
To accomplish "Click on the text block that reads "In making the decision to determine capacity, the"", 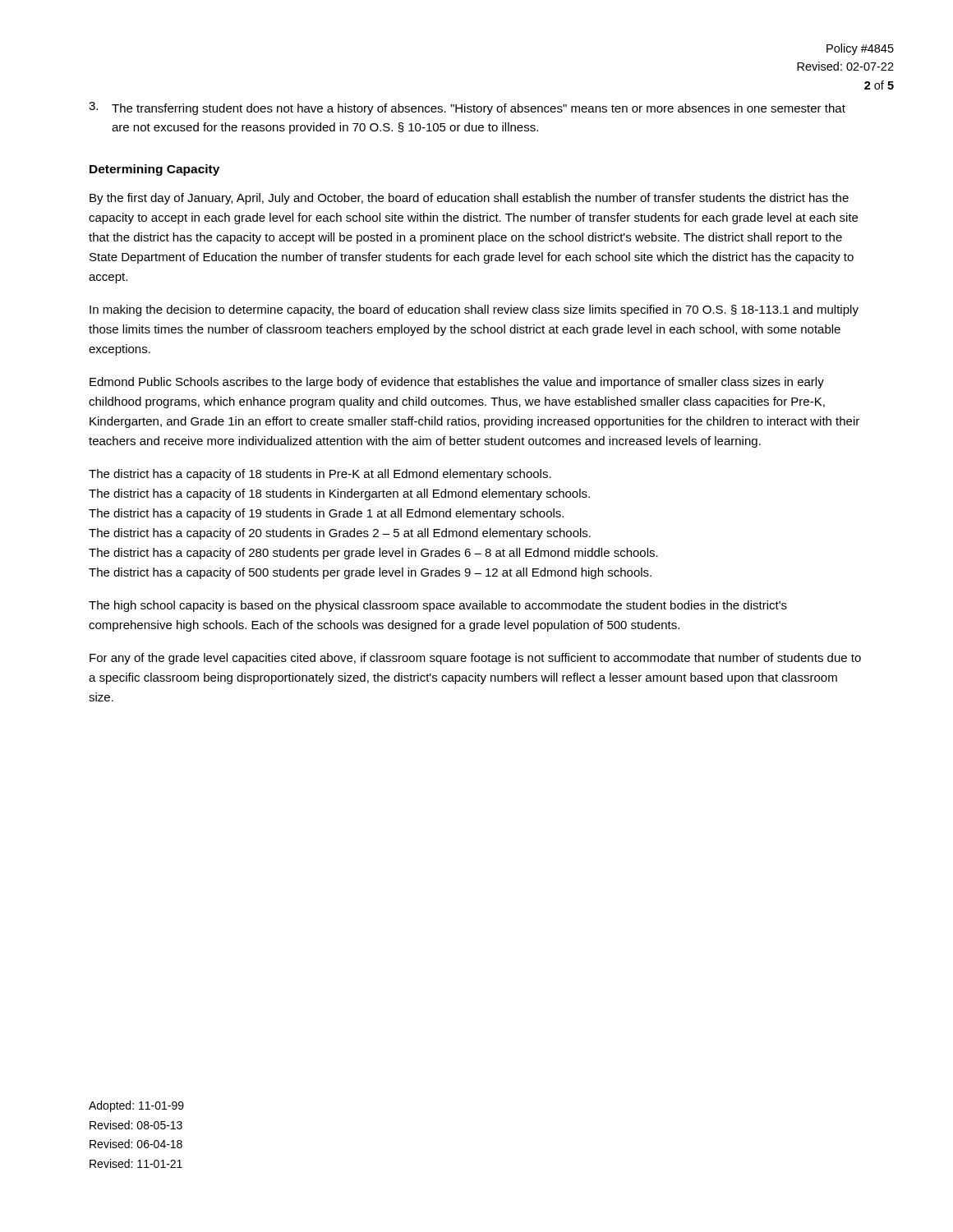I will click(474, 329).
